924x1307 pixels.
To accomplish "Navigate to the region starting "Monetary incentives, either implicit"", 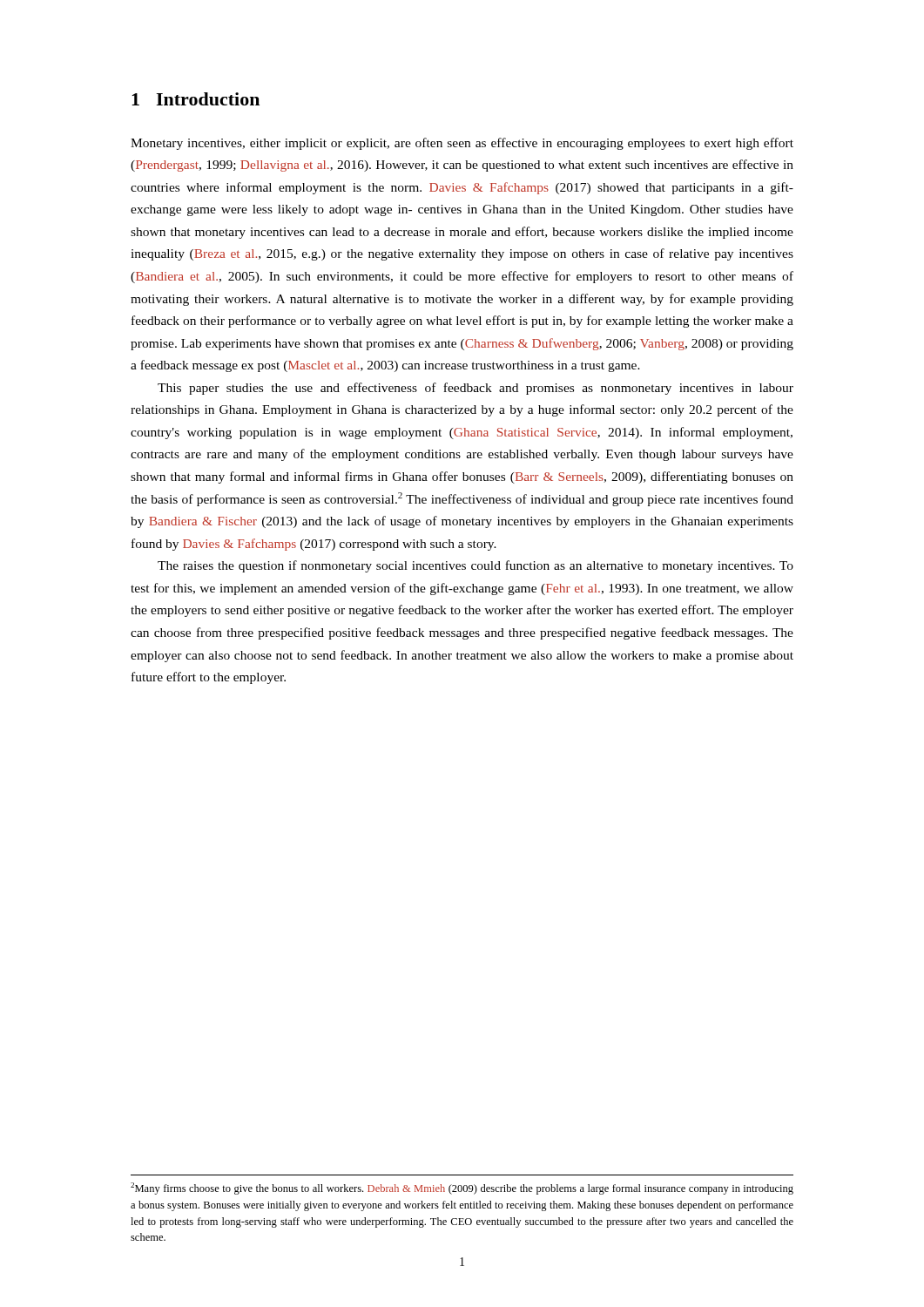I will 462,254.
